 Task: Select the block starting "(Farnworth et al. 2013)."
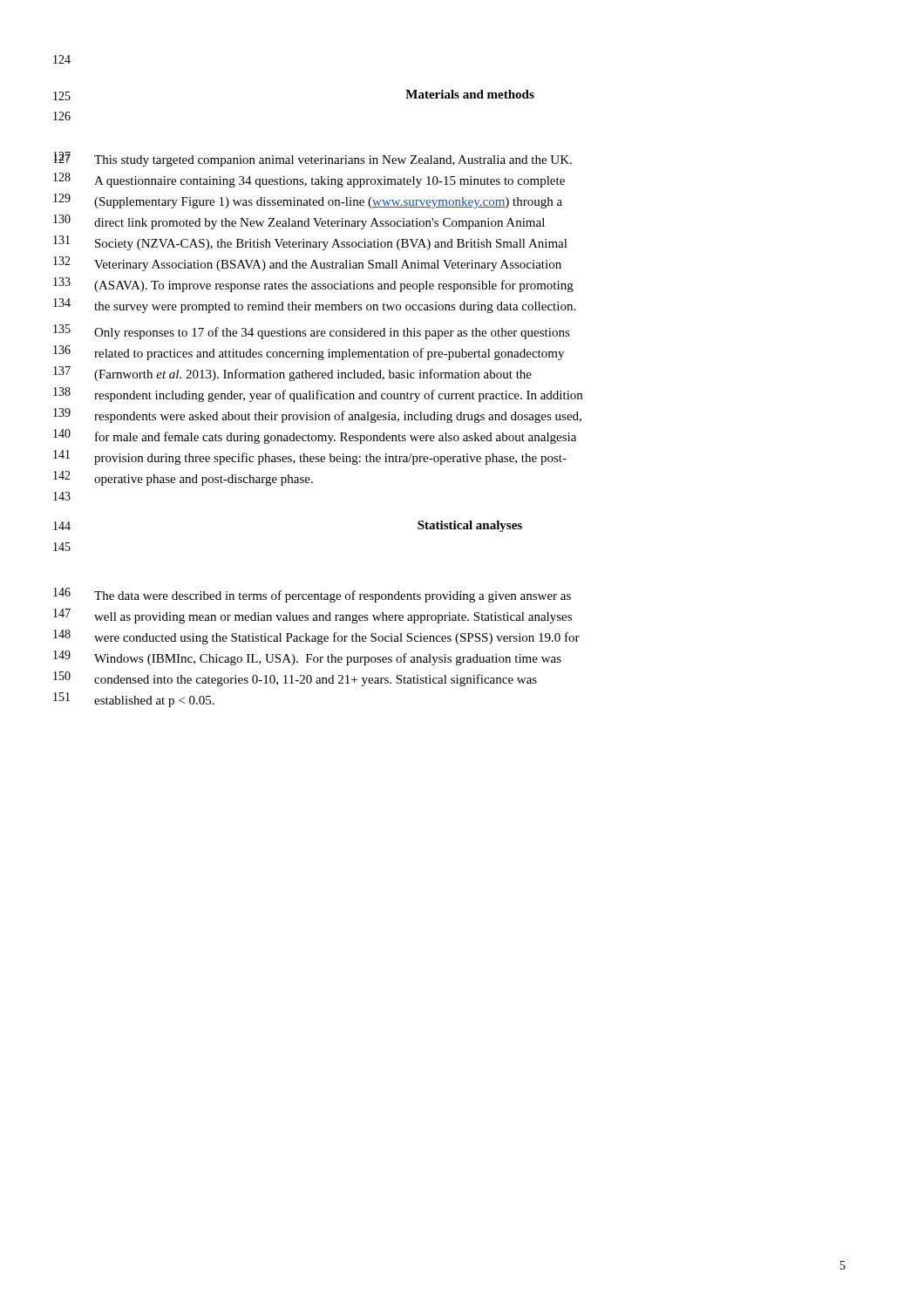[x=470, y=375]
